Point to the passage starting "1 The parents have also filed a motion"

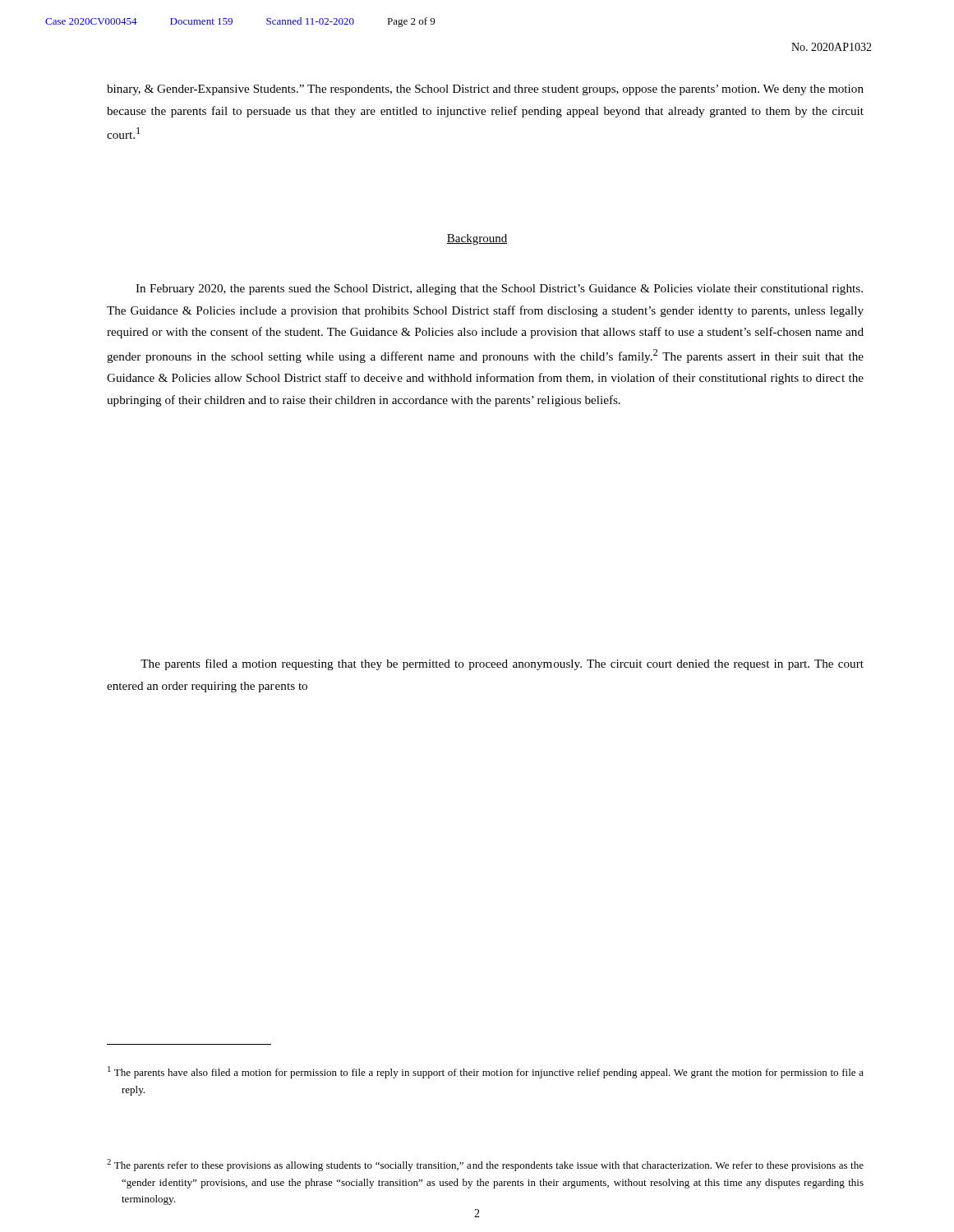pyautogui.click(x=485, y=1080)
